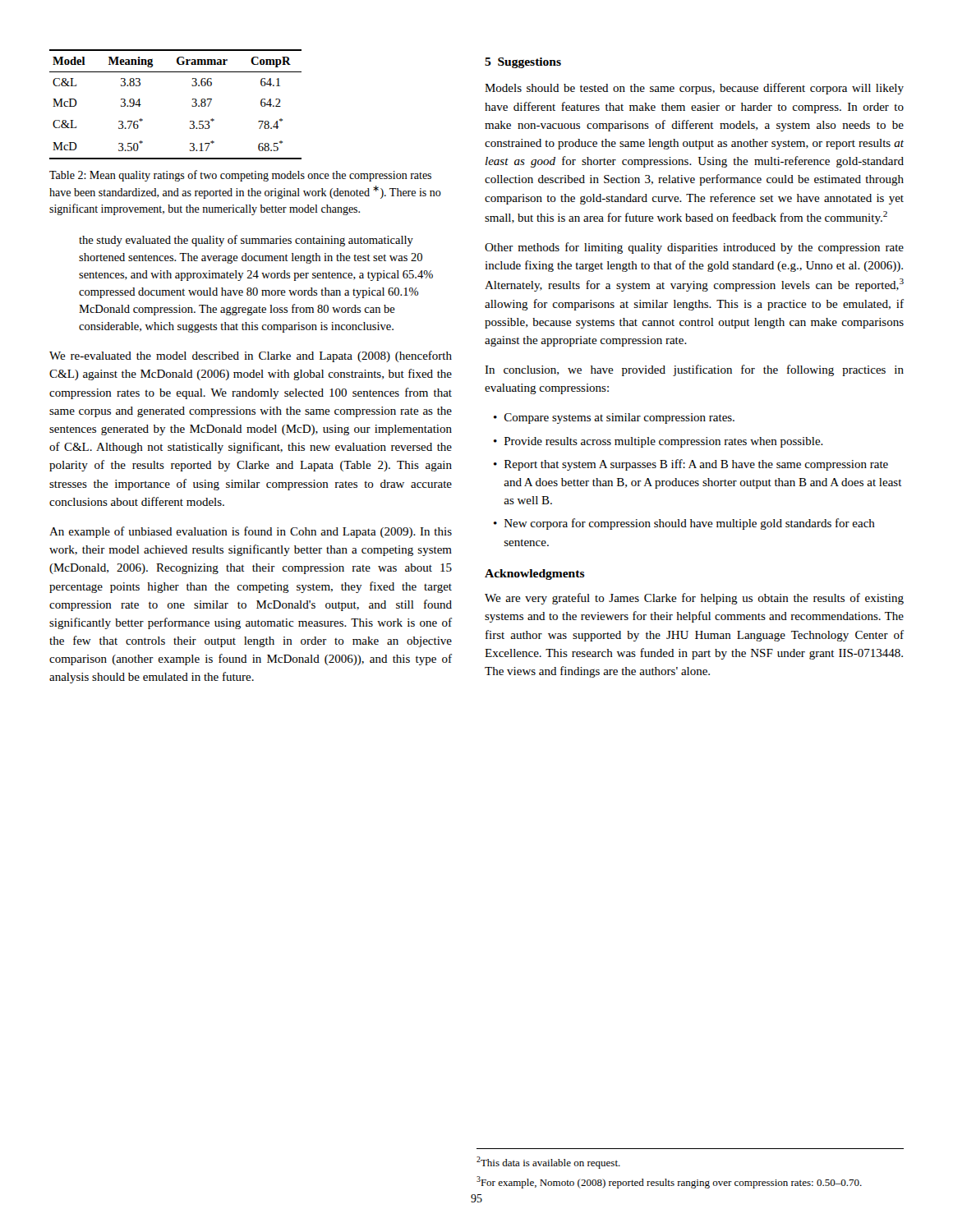Select the text block that says "An example of unbiased evaluation is"
This screenshot has height=1232, width=953.
251,604
